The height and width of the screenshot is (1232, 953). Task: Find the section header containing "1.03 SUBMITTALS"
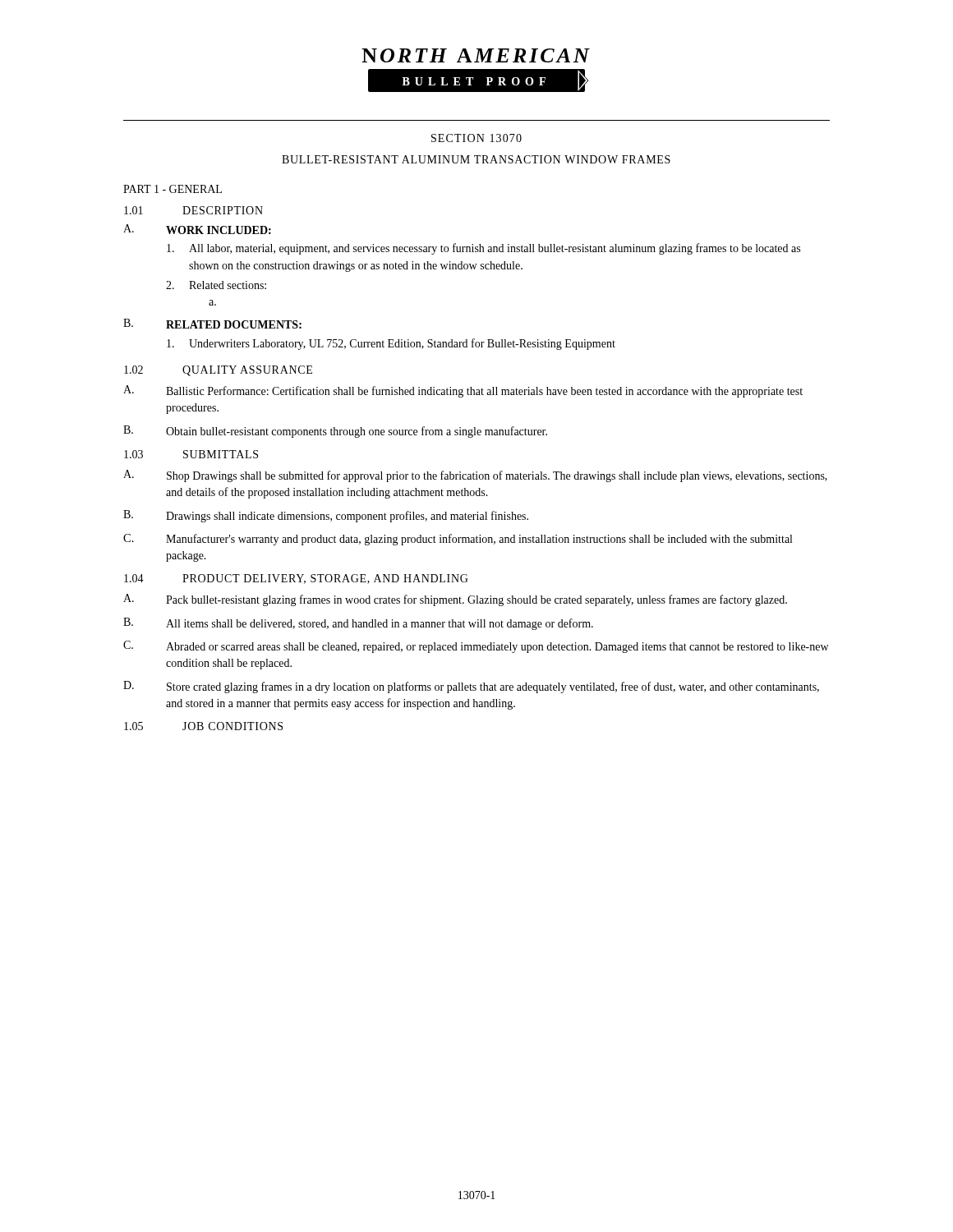tap(191, 455)
